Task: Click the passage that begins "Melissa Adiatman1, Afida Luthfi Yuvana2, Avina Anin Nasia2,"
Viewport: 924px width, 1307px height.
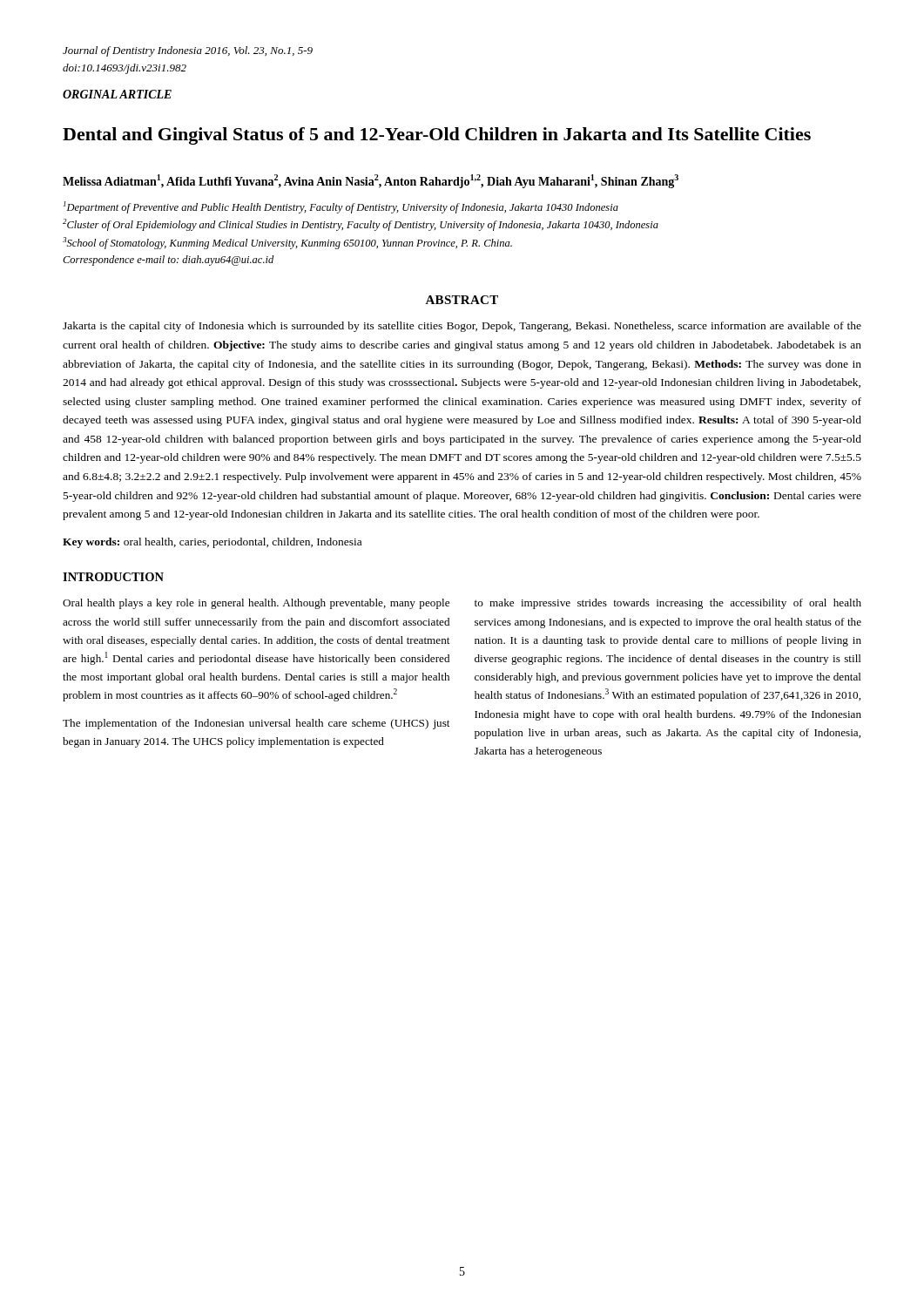Action: pos(371,181)
